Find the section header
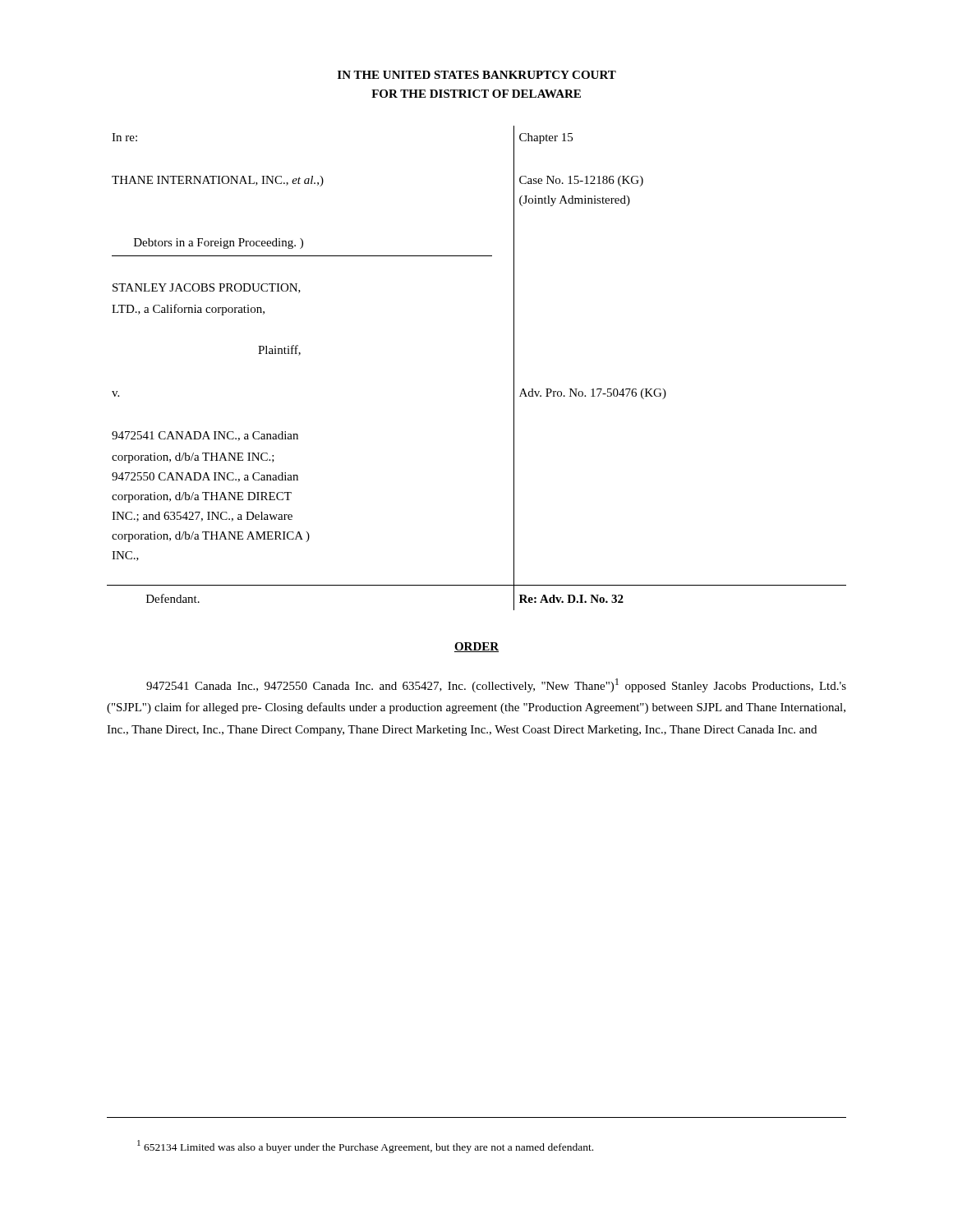953x1232 pixels. 476,646
